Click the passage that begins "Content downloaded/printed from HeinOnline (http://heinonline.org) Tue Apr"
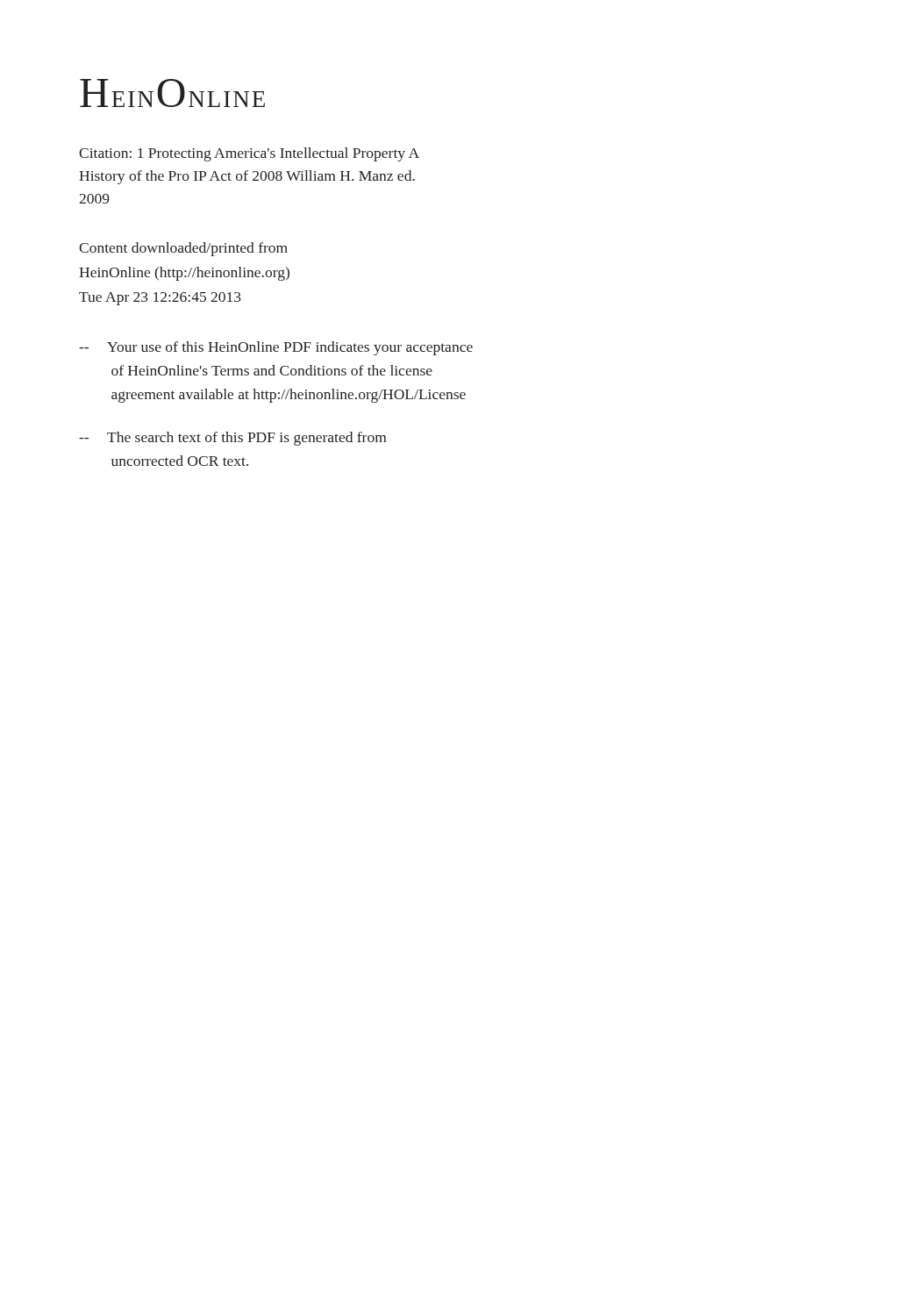921x1316 pixels. click(185, 272)
